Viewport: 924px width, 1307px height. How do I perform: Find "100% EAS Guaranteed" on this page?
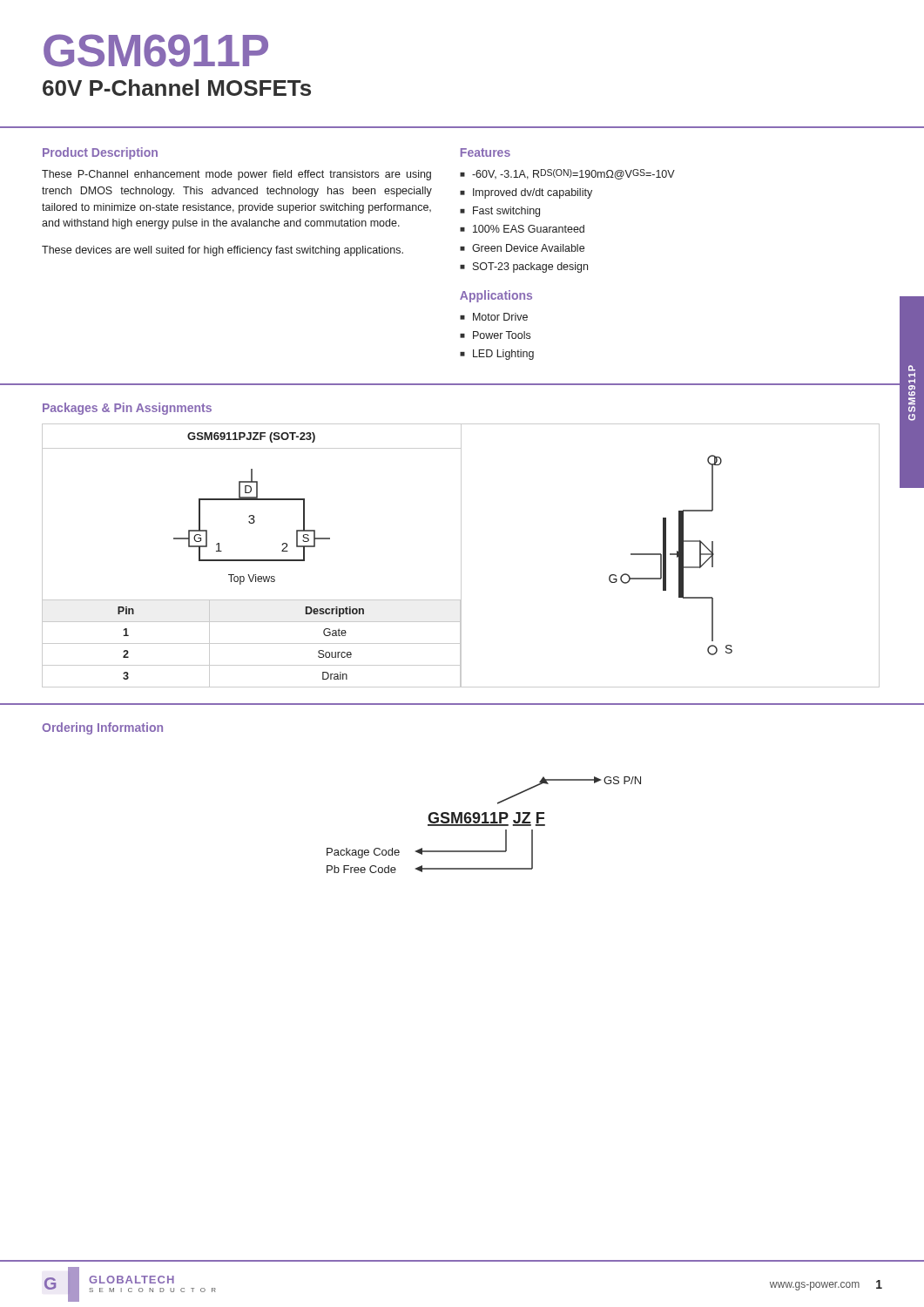(528, 229)
